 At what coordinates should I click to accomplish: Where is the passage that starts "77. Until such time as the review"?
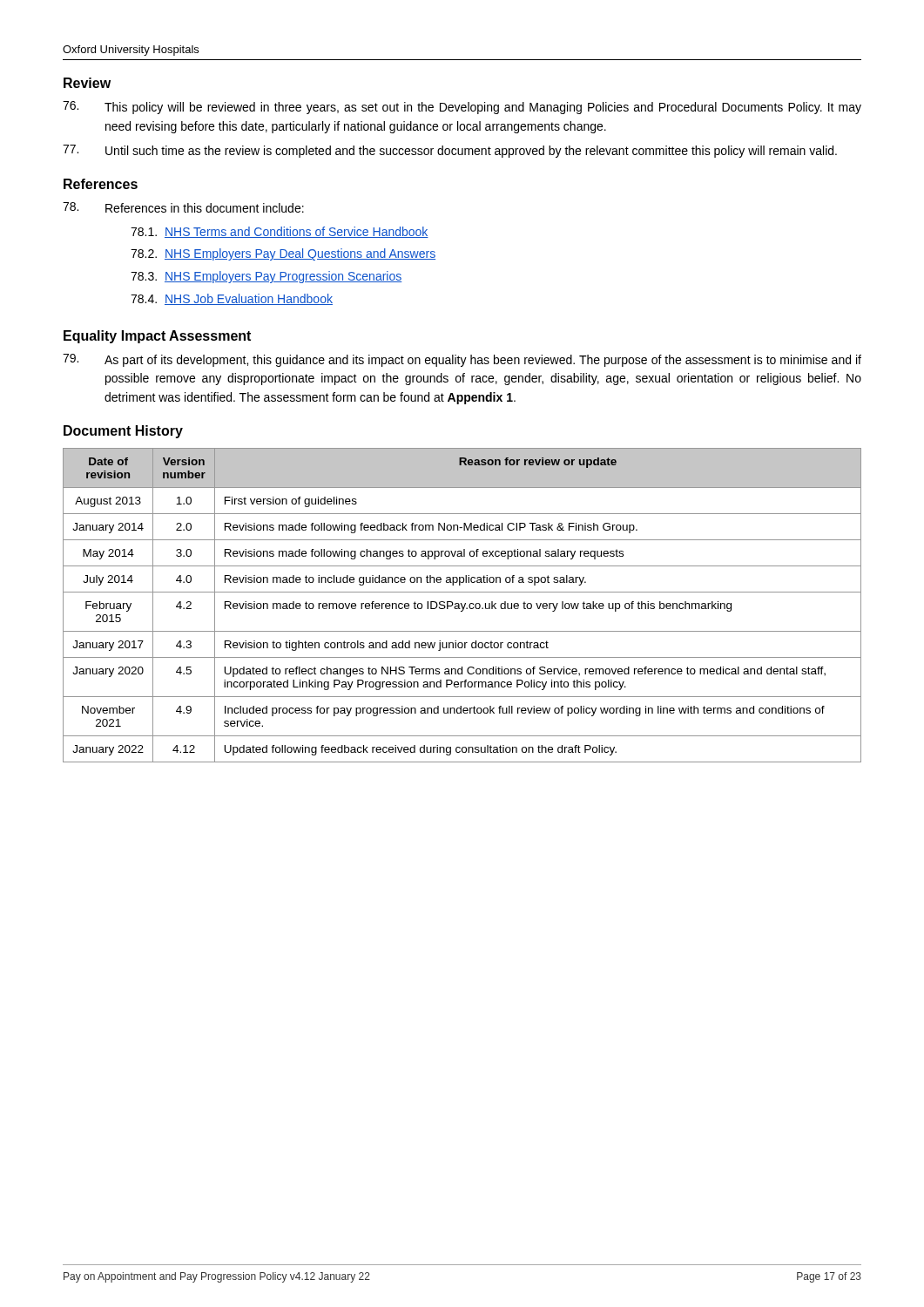coord(462,152)
